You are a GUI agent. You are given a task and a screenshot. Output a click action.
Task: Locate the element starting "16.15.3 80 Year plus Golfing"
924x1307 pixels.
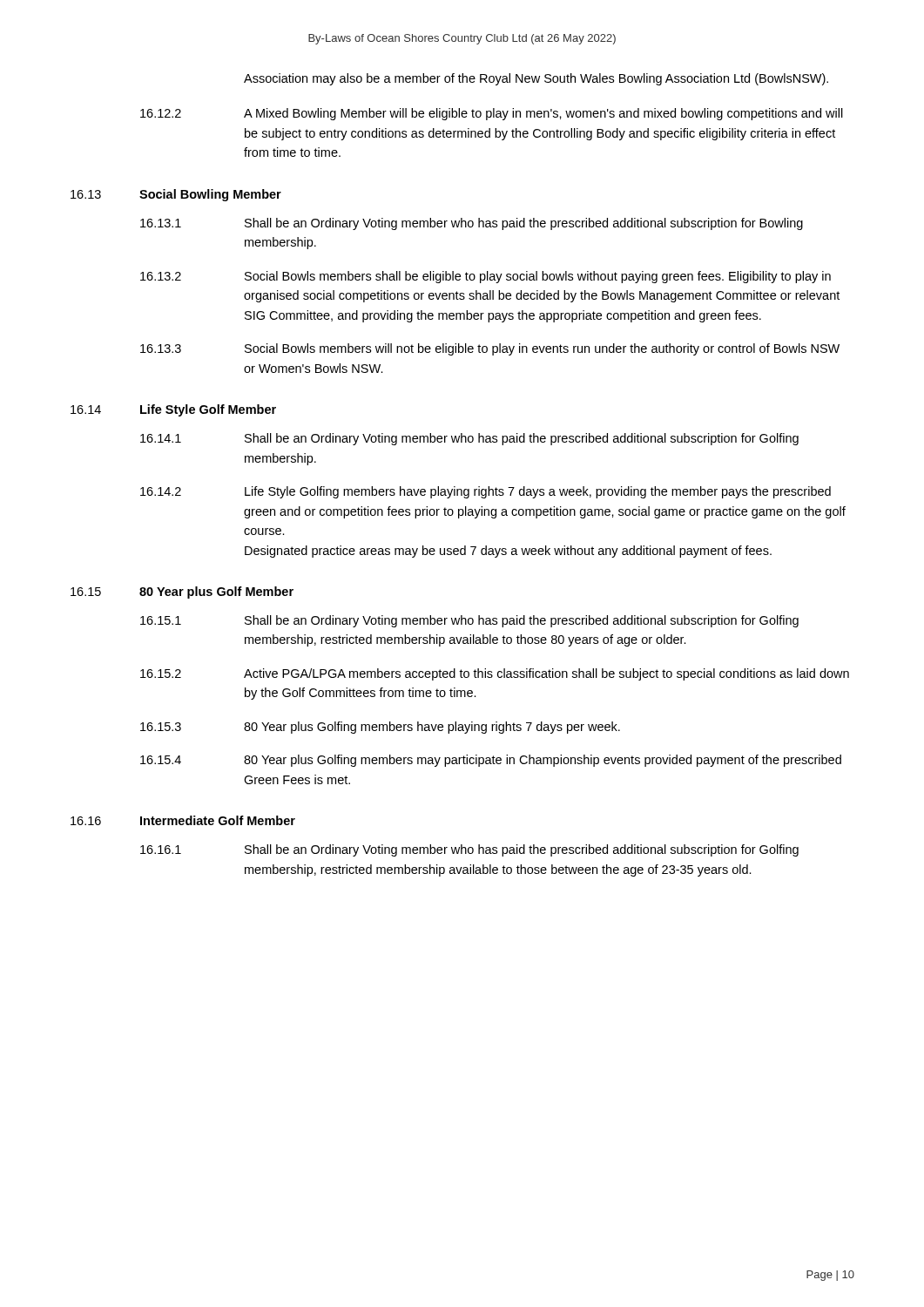tap(497, 727)
